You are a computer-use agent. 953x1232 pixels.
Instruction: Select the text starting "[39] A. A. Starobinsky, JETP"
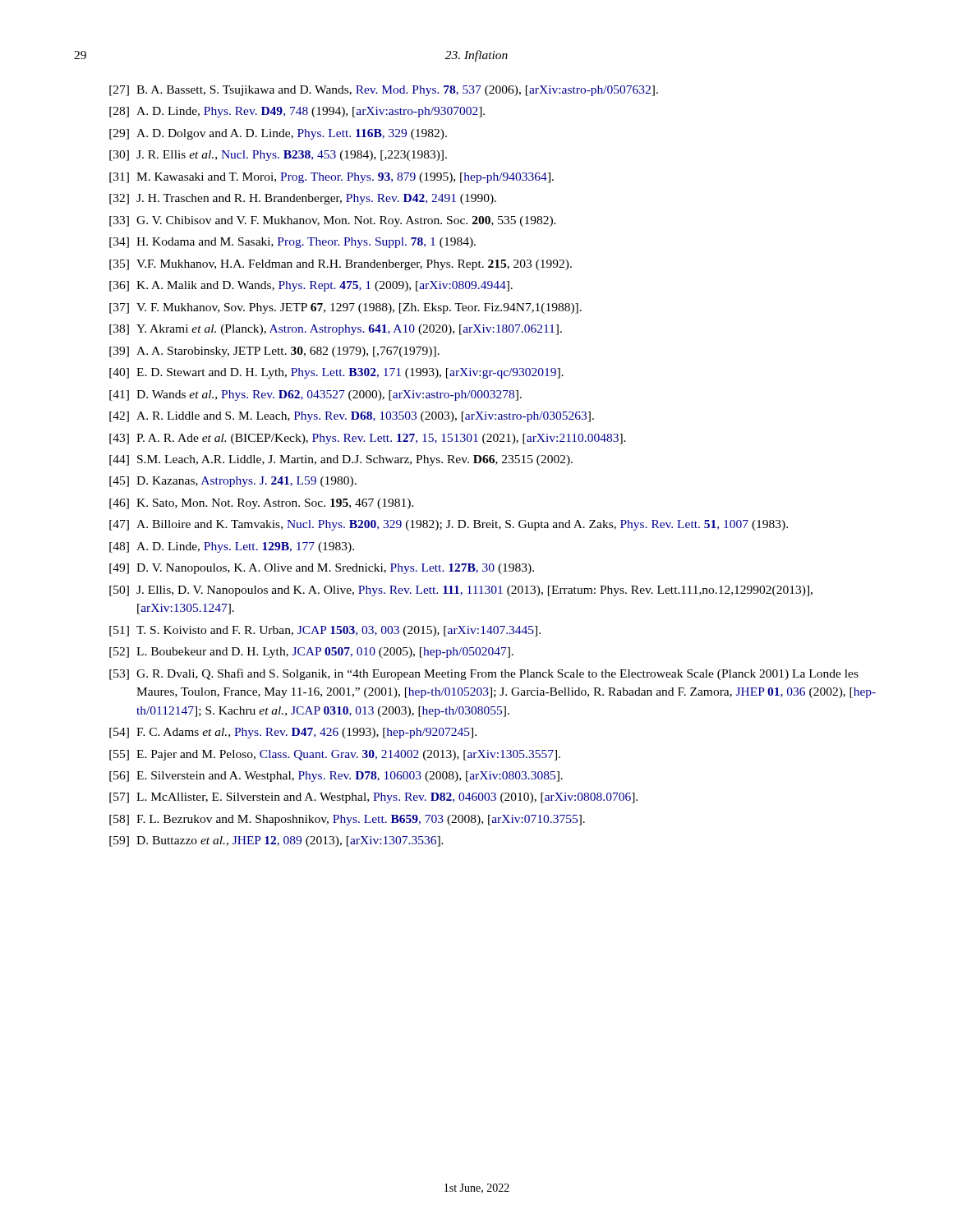274,352
